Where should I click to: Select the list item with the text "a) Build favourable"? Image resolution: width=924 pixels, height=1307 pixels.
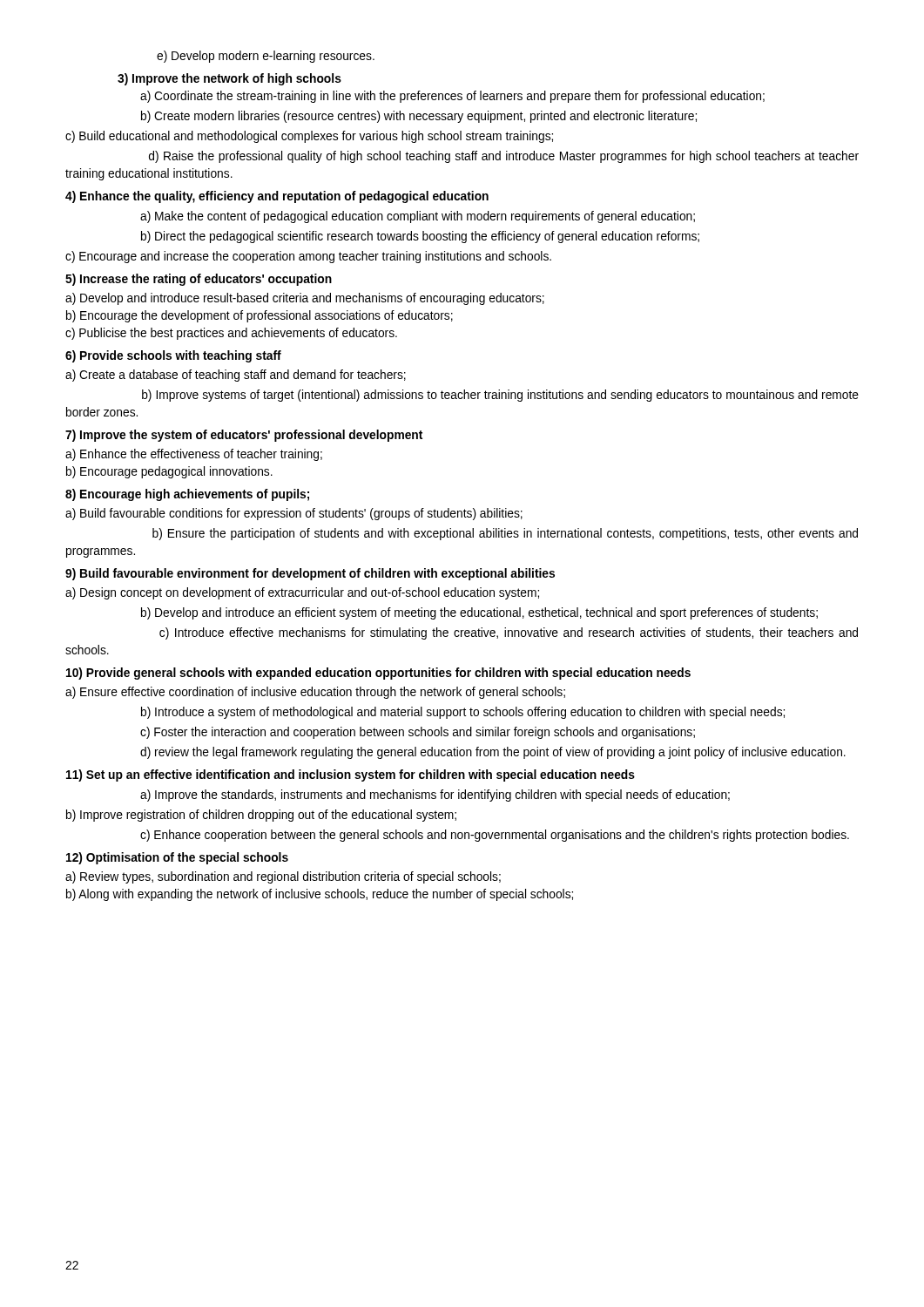point(294,514)
